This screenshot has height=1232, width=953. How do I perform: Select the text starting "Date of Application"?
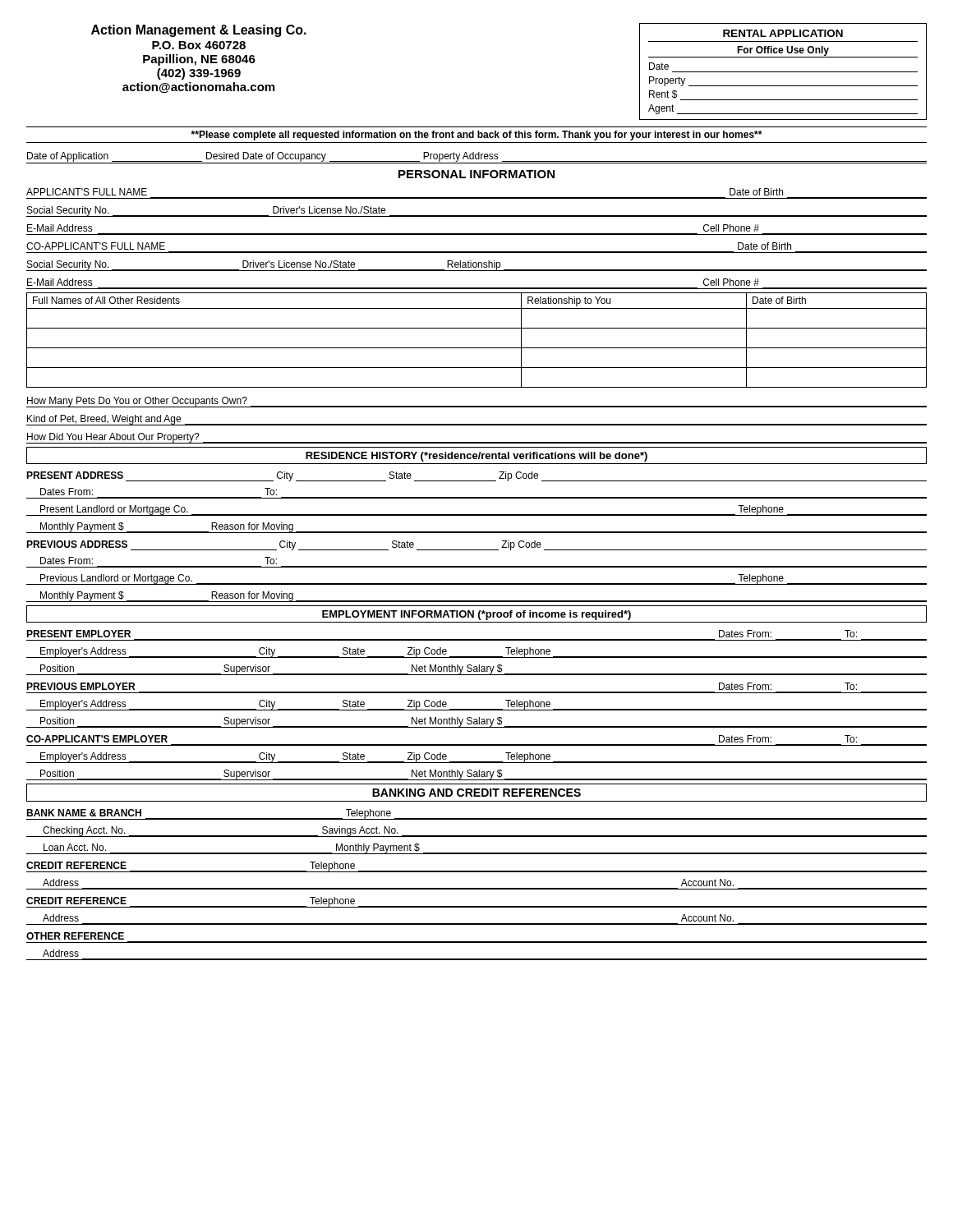point(476,156)
